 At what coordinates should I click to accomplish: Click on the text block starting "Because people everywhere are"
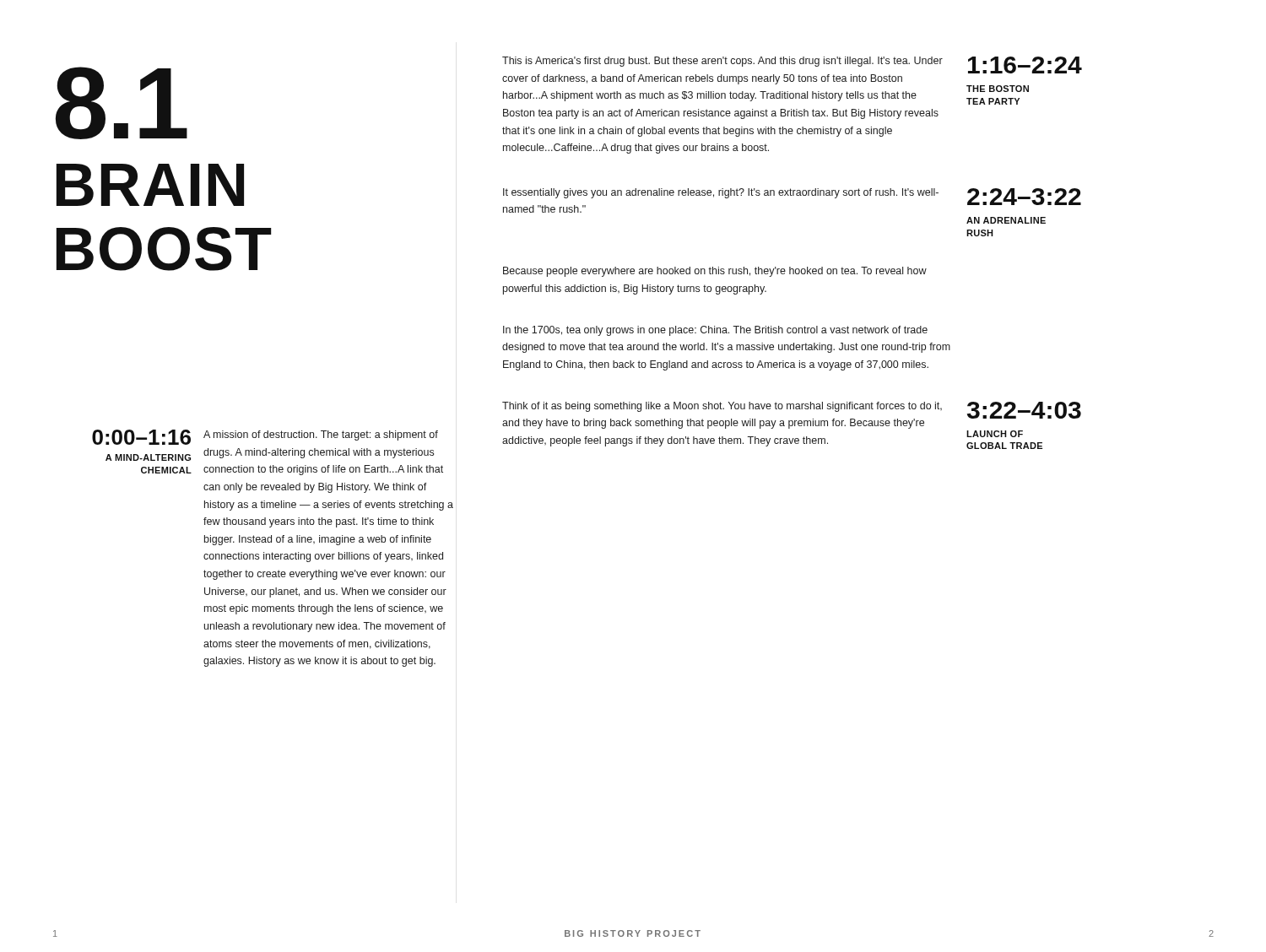click(x=714, y=280)
